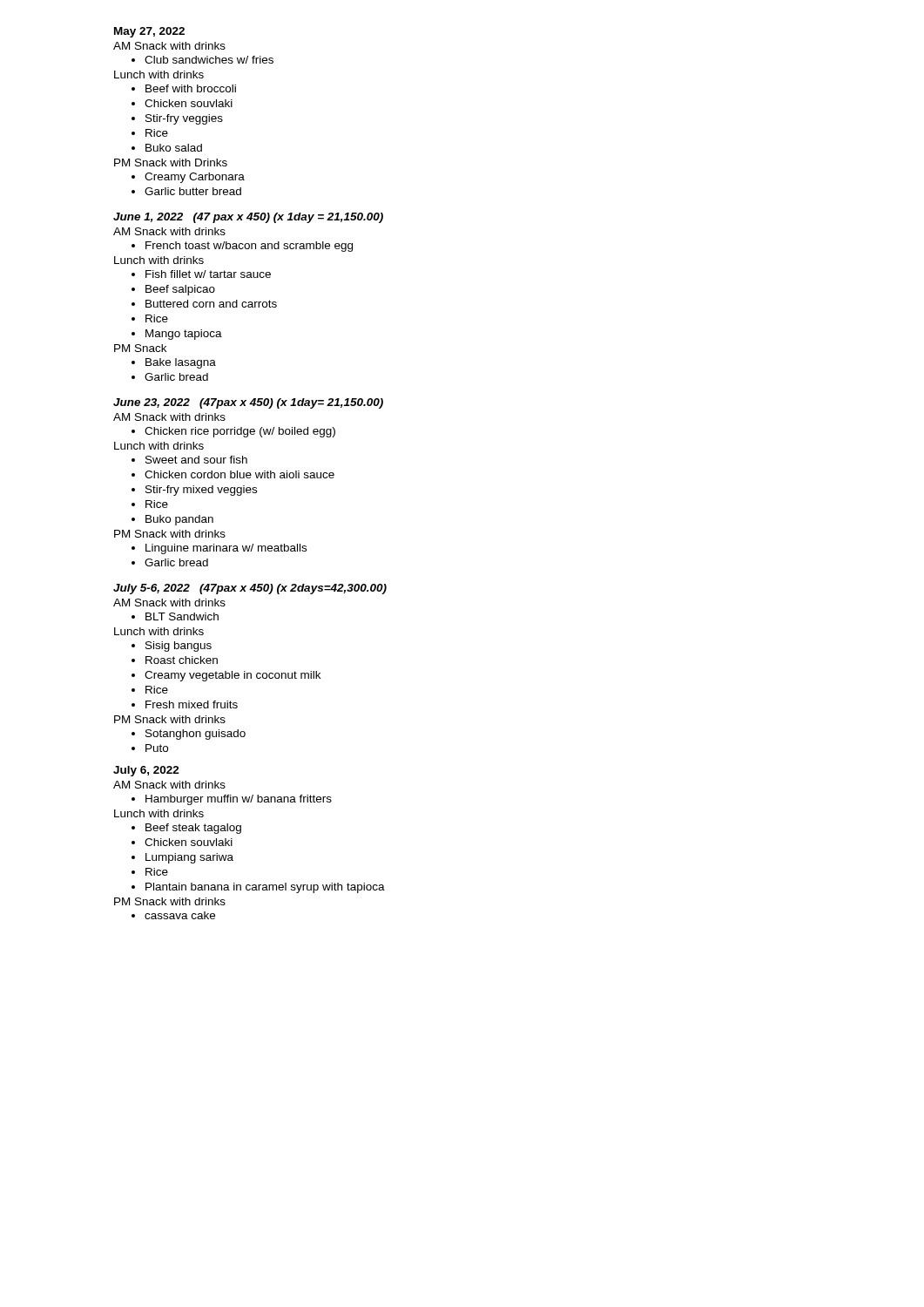The image size is (924, 1307).
Task: Navigate to the element starting "Beef salpicao"
Action: [173, 290]
